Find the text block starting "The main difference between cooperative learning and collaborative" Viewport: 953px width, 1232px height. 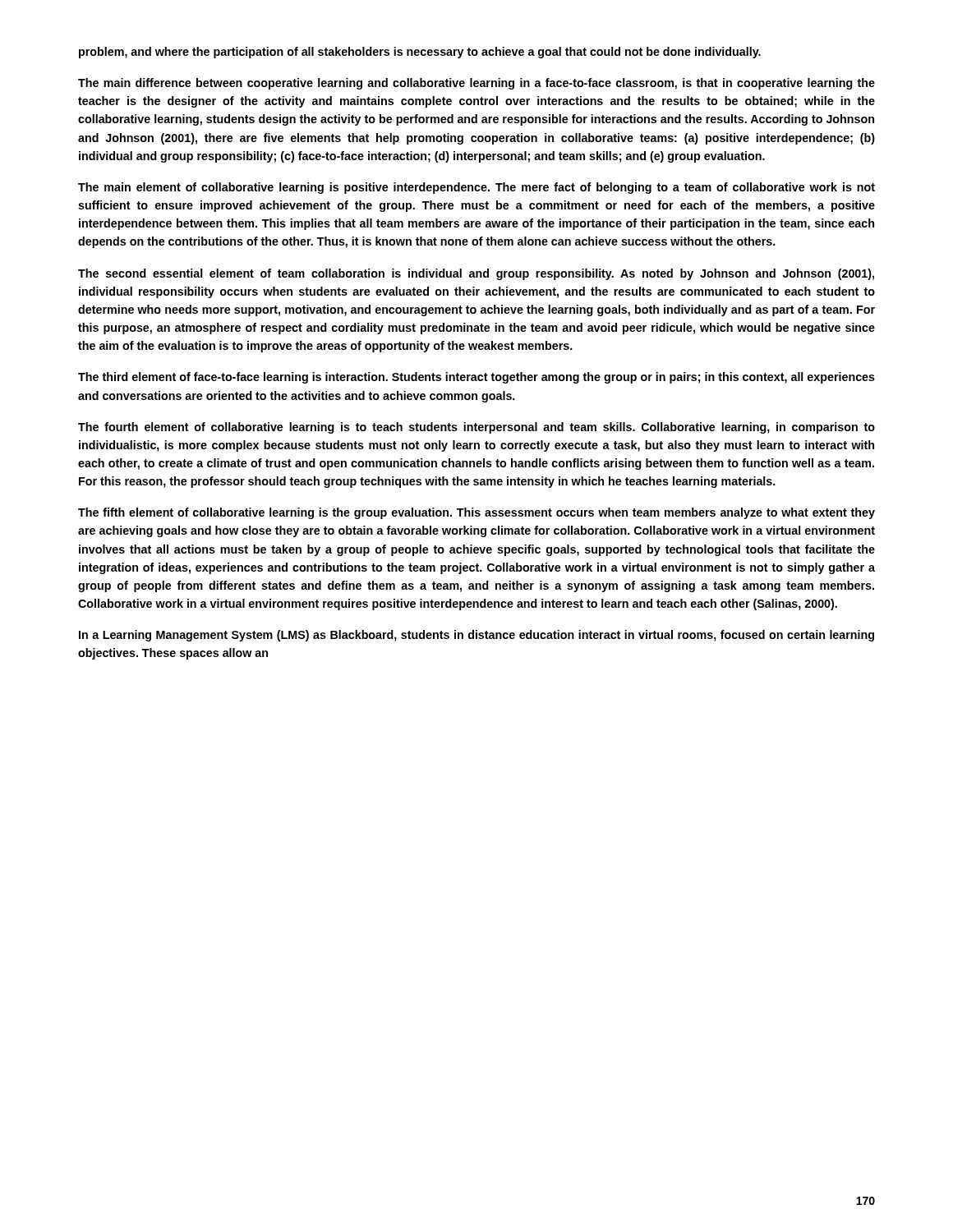click(x=476, y=120)
